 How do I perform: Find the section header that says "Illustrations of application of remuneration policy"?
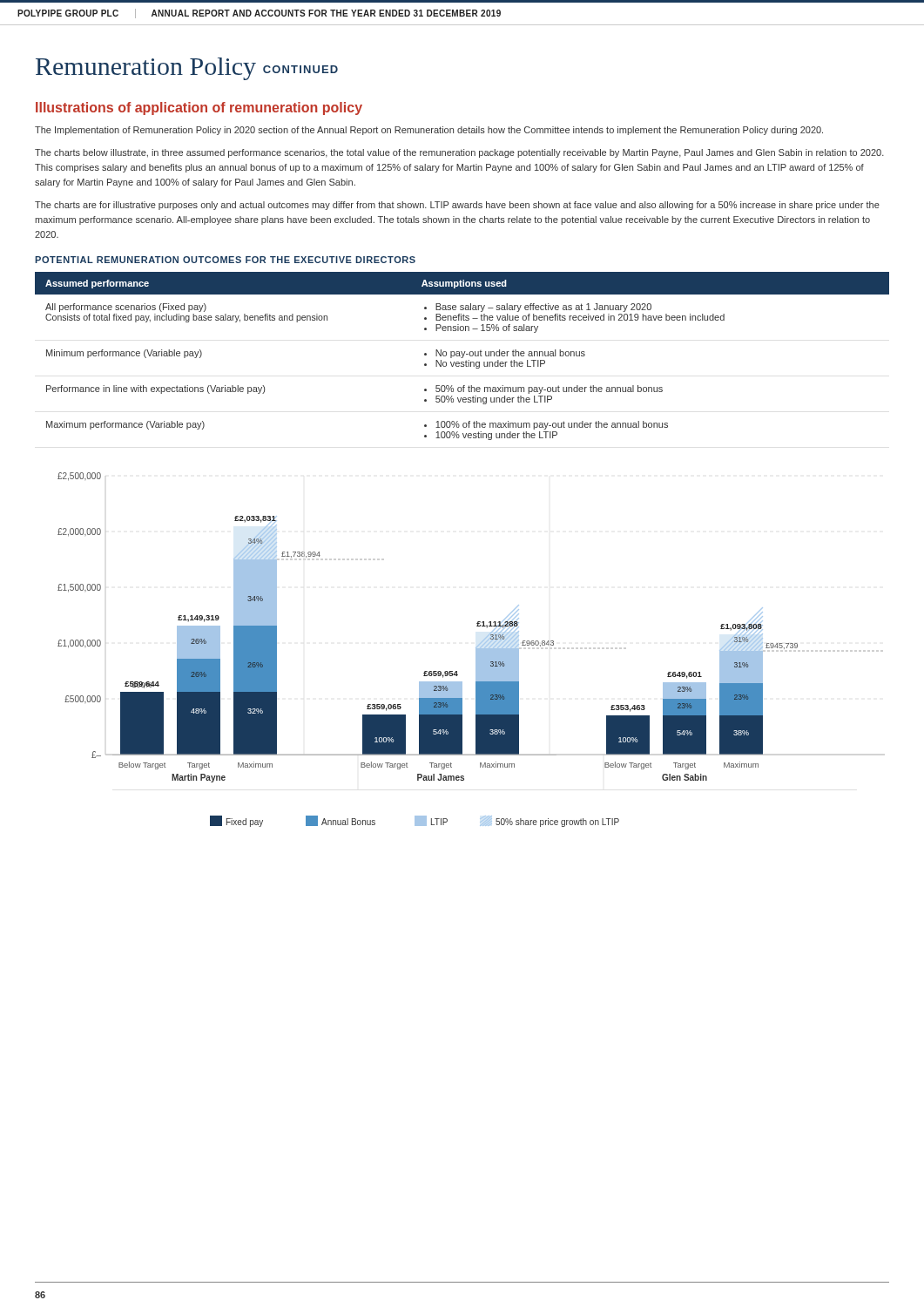199,108
